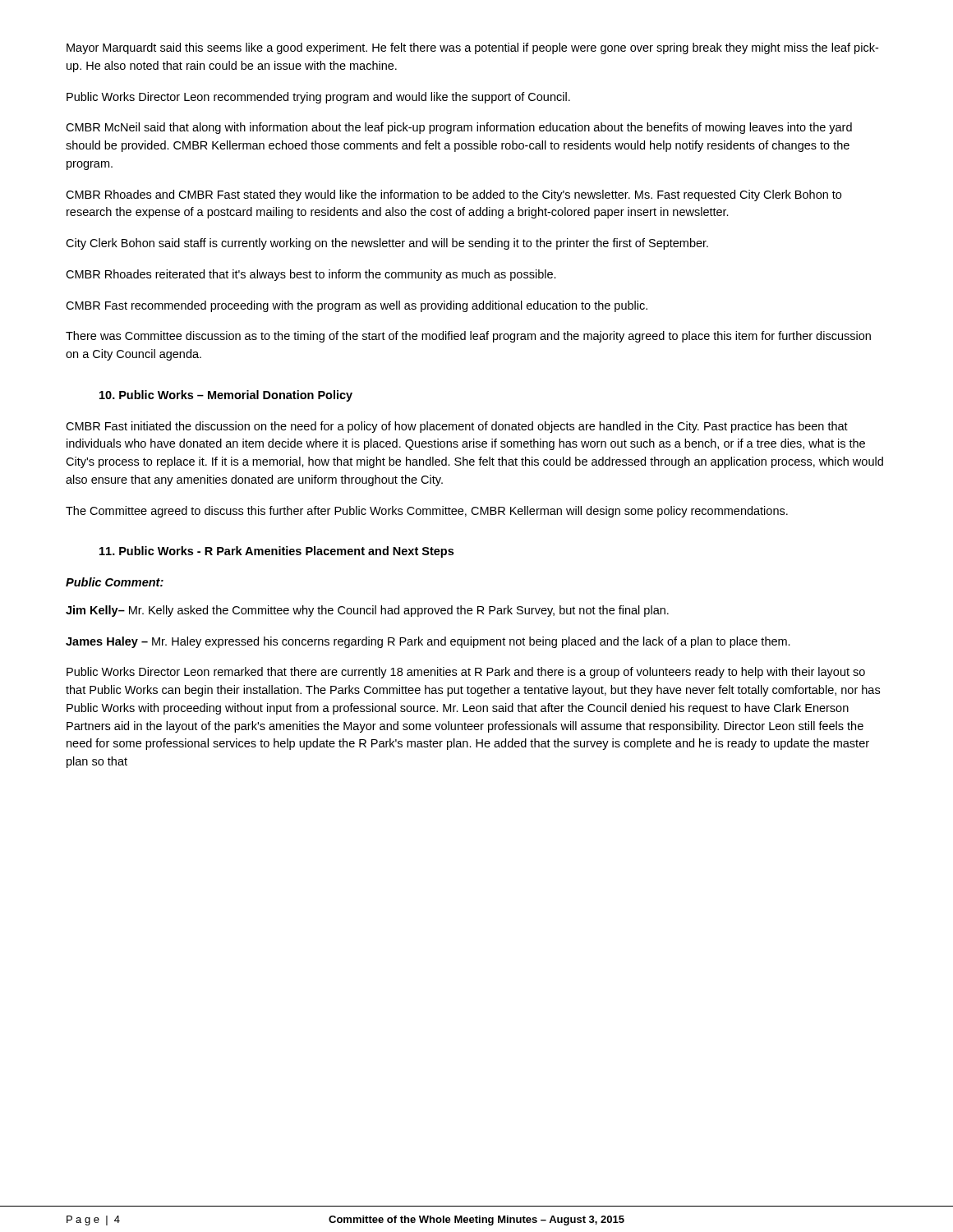Image resolution: width=953 pixels, height=1232 pixels.
Task: Locate the element starting "CMBR Fast recommended"
Action: 357,305
